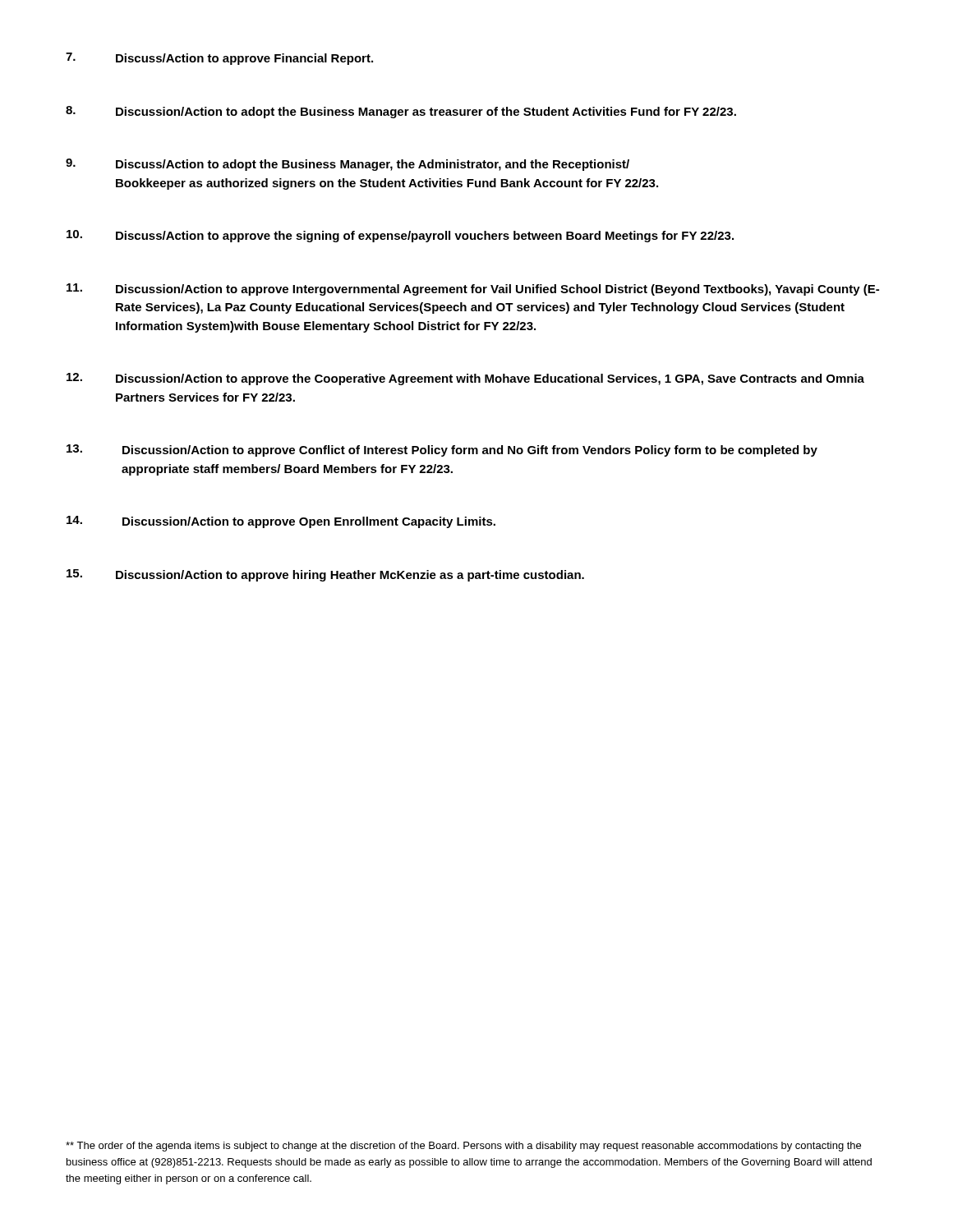Click on the text block starting "14. Discussion/Action to approve Open Enrollment Capacity Limits."
This screenshot has height=1232, width=953.
281,522
